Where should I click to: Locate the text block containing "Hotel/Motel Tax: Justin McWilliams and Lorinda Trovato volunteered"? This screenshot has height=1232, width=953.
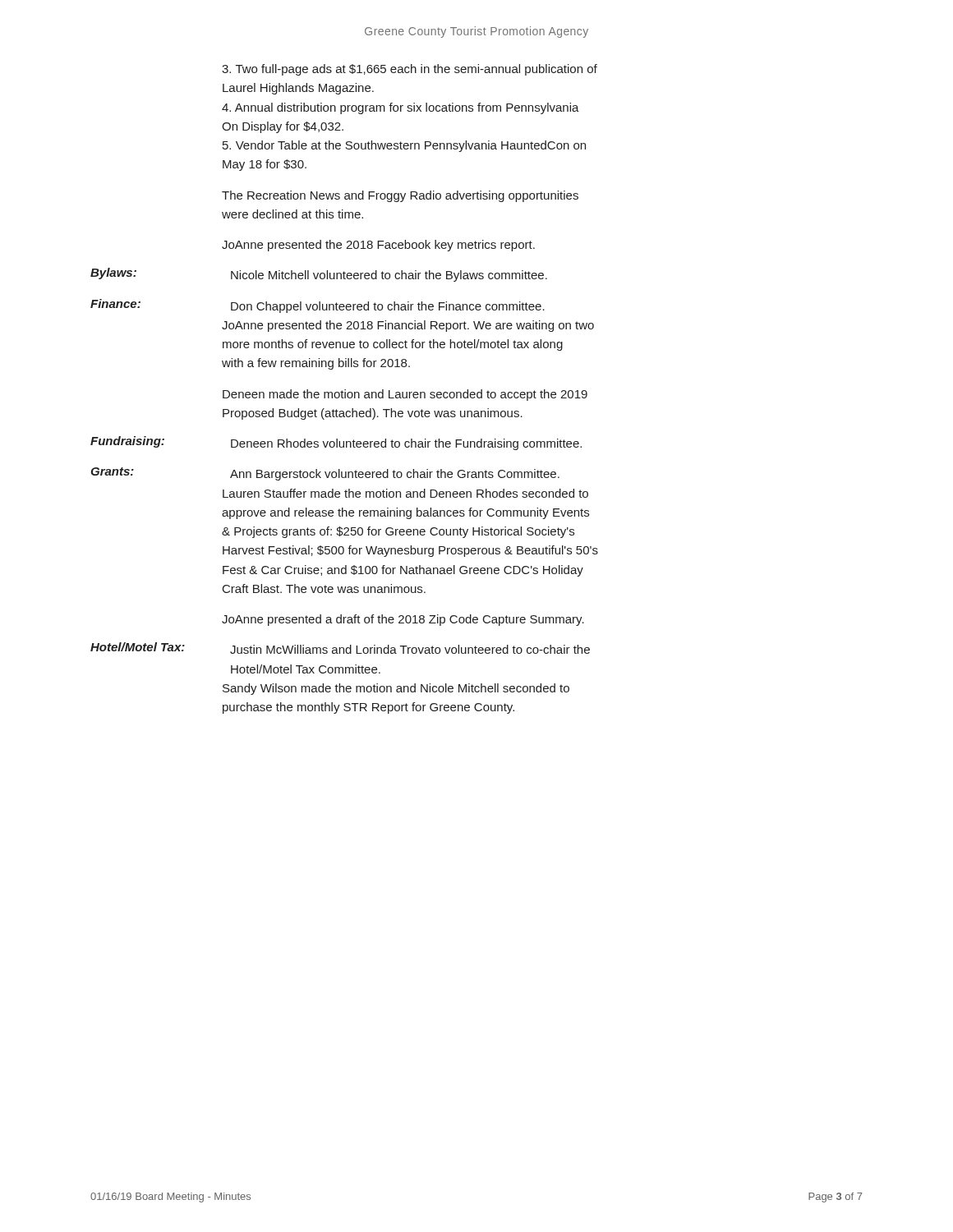tap(476, 659)
